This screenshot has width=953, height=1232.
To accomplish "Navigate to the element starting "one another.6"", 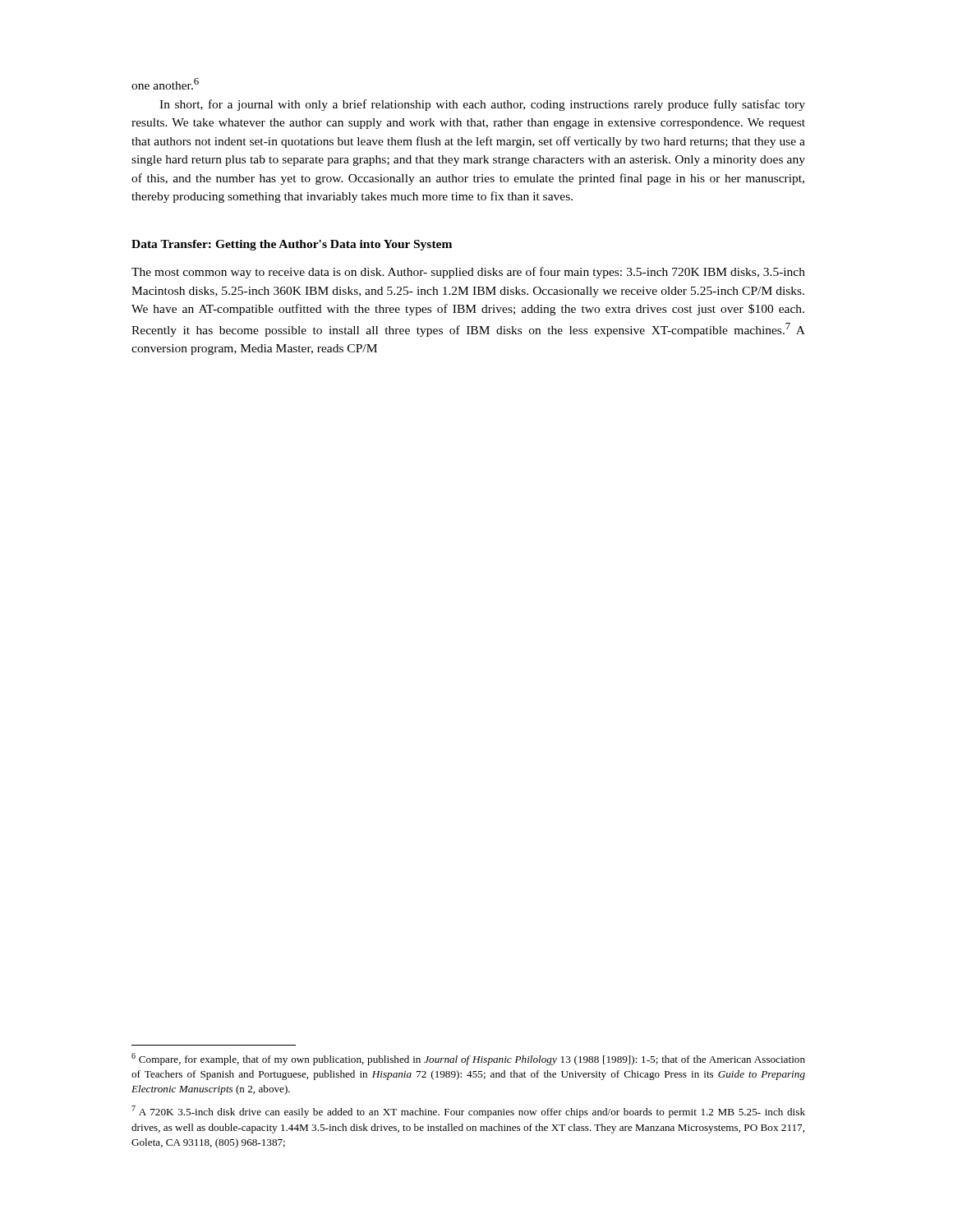I will (165, 83).
